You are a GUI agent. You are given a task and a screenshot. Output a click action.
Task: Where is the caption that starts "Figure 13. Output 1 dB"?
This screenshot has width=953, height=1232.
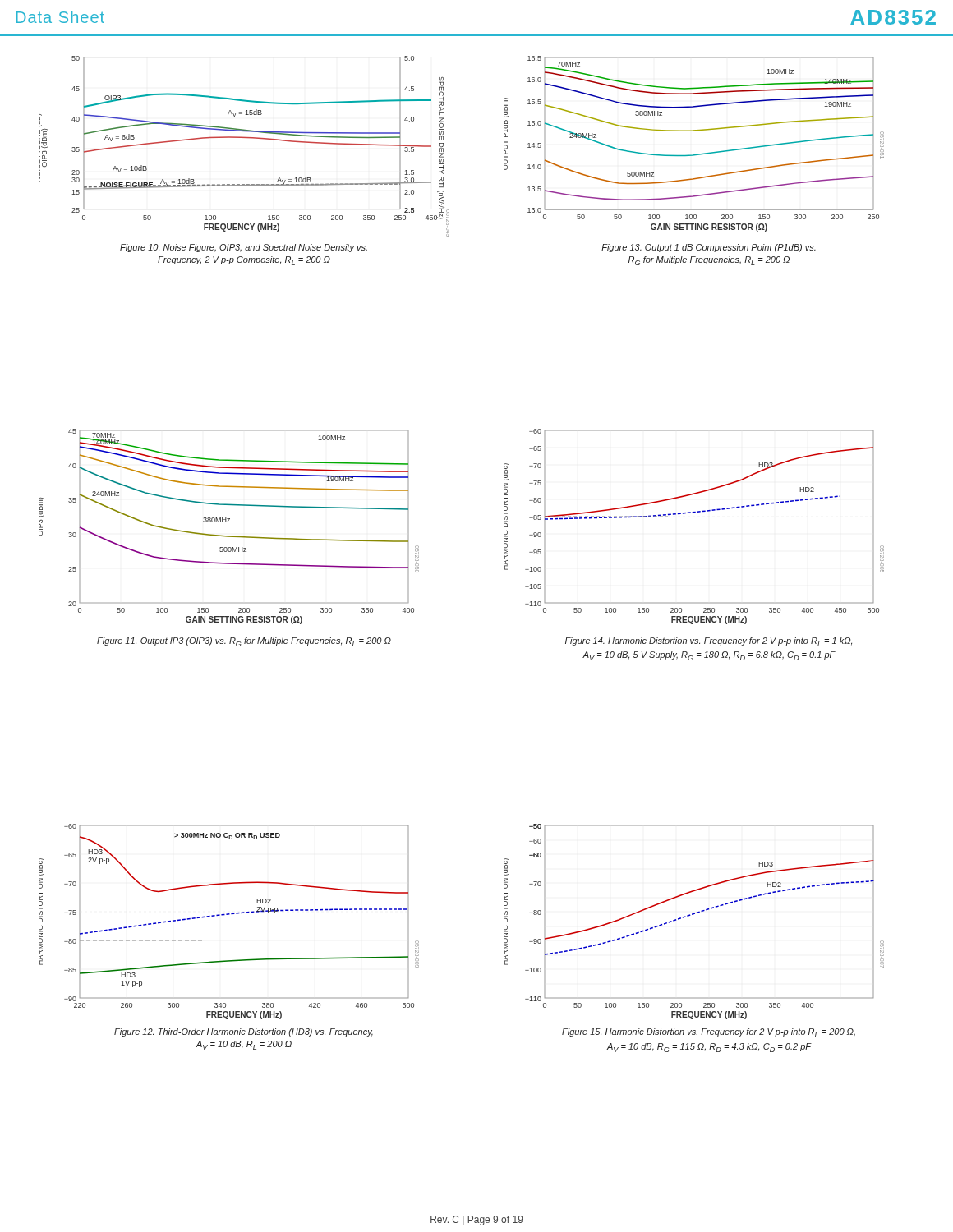(x=709, y=255)
